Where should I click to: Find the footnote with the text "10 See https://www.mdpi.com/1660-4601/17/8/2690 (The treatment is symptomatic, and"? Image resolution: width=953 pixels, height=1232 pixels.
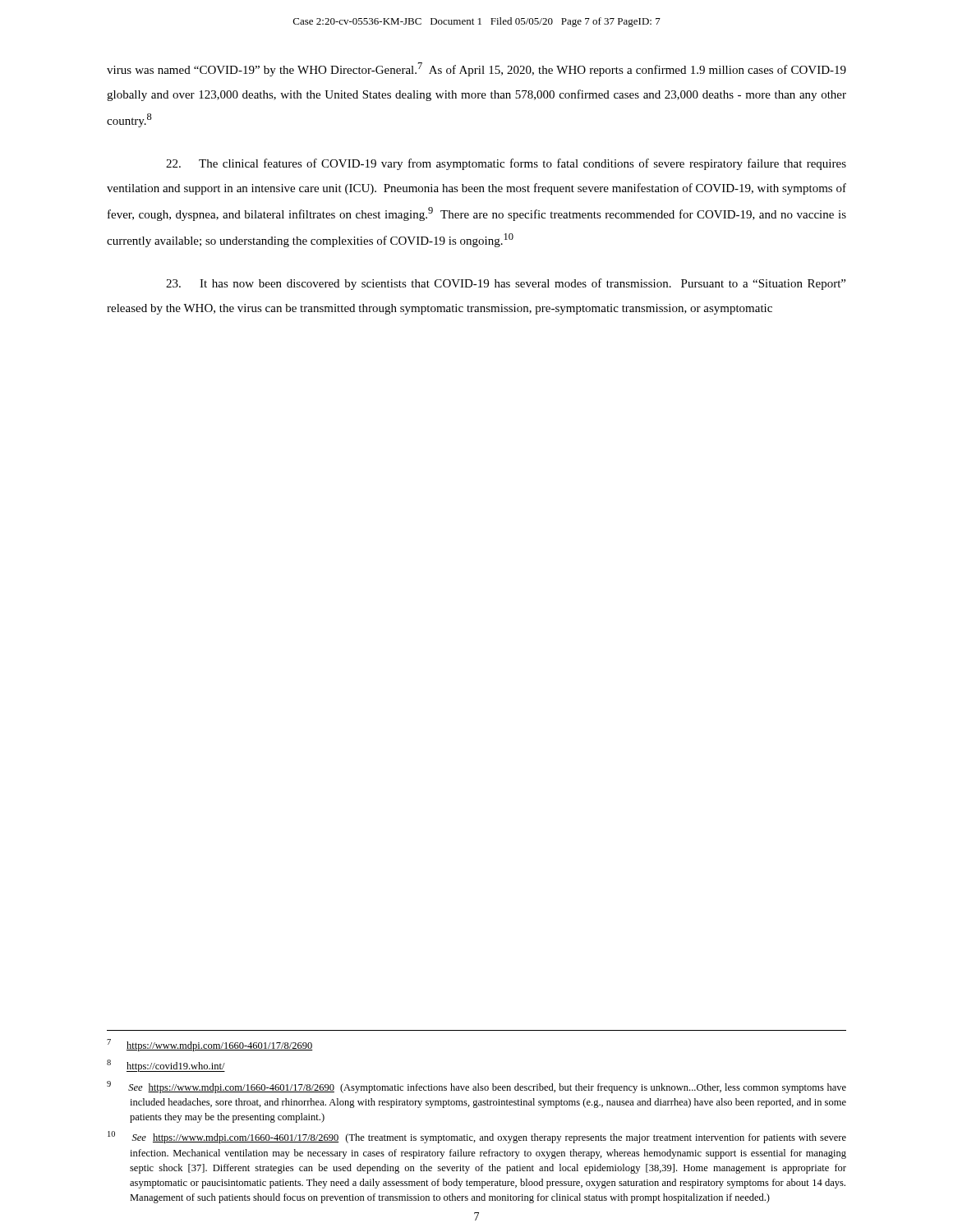[476, 1166]
